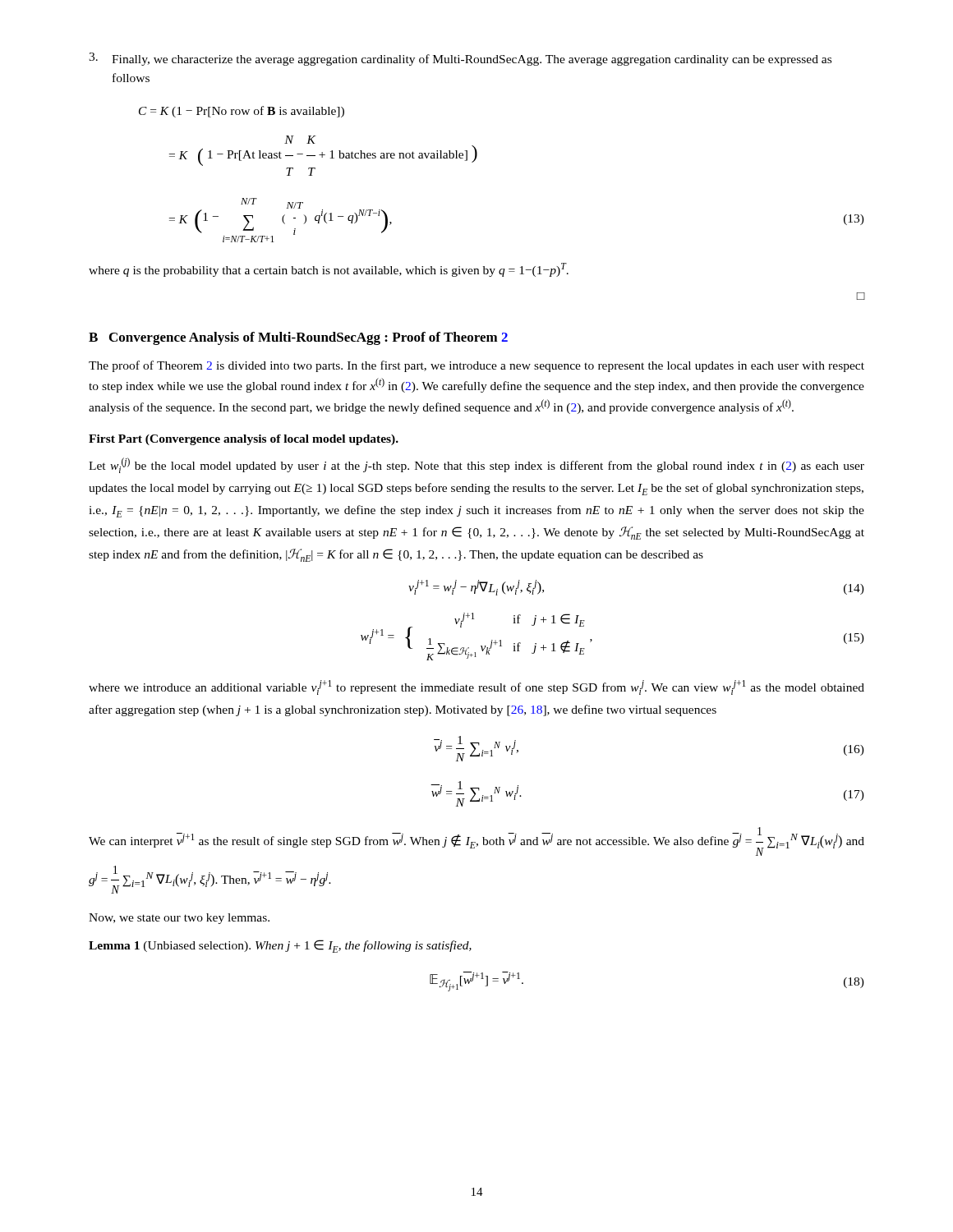Click the formula that begins "wij+1 = { vij+1 if j"
Image resolution: width=953 pixels, height=1232 pixels.
(x=612, y=637)
